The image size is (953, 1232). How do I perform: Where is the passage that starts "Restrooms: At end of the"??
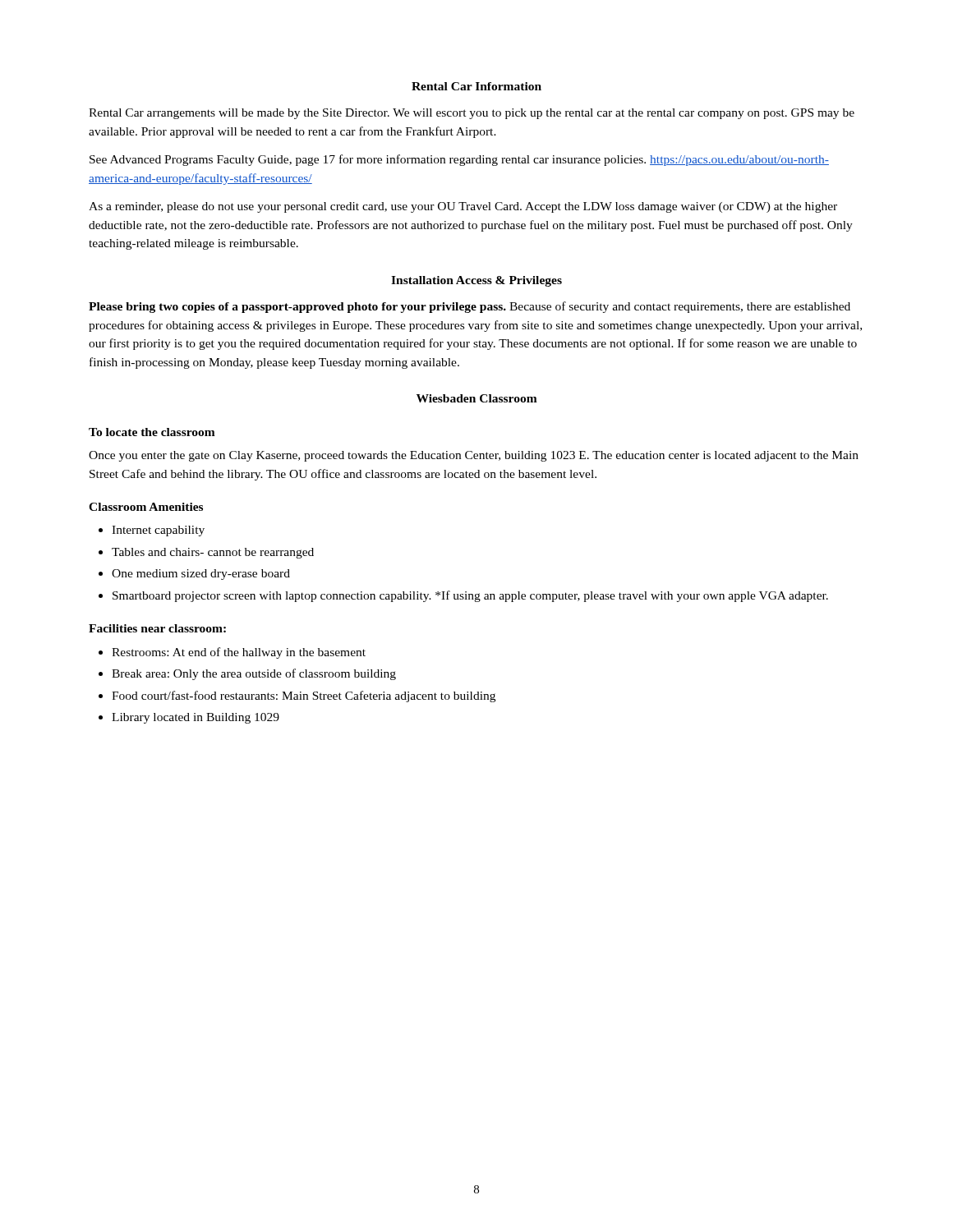[239, 652]
